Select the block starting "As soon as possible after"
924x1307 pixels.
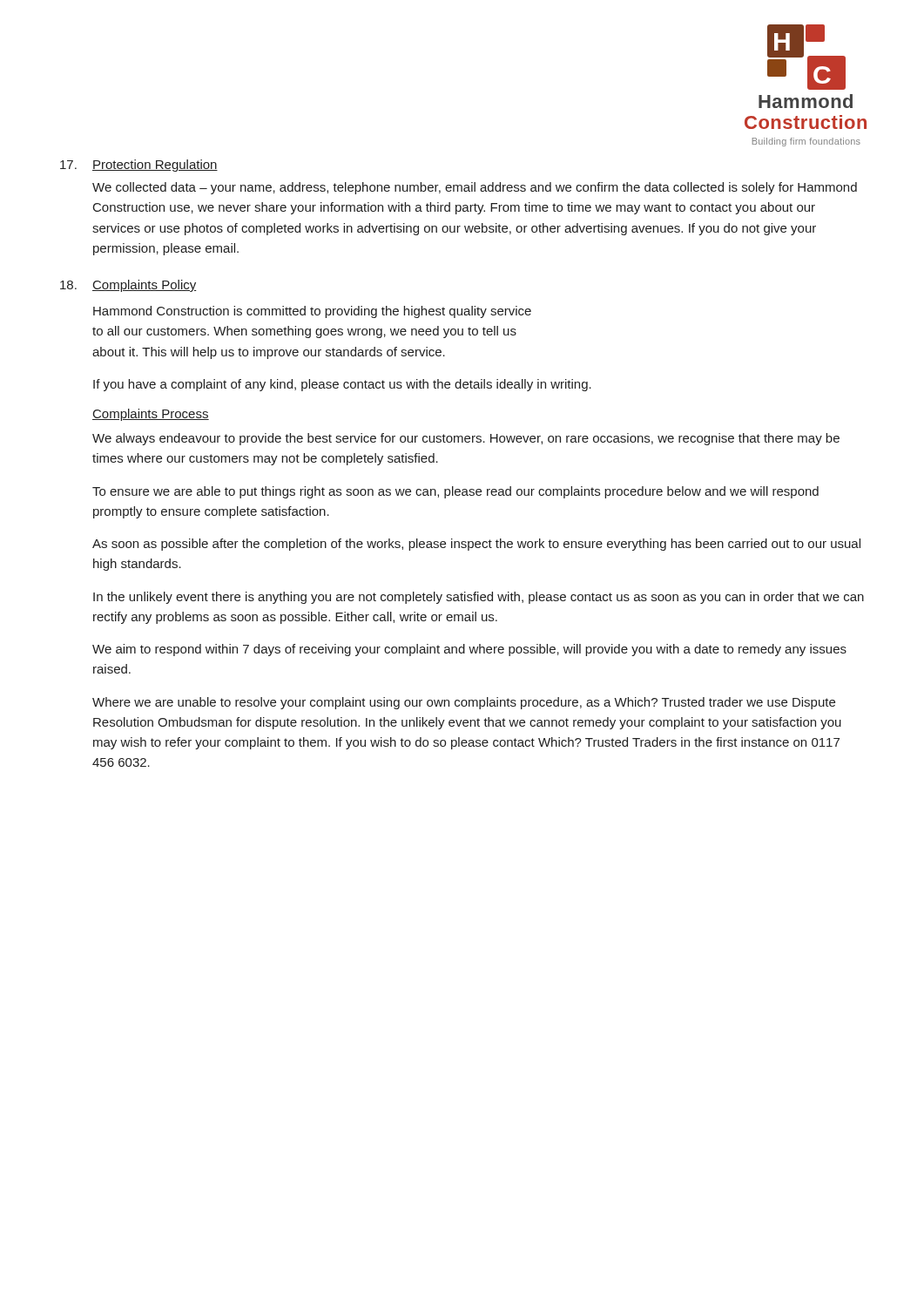477,553
